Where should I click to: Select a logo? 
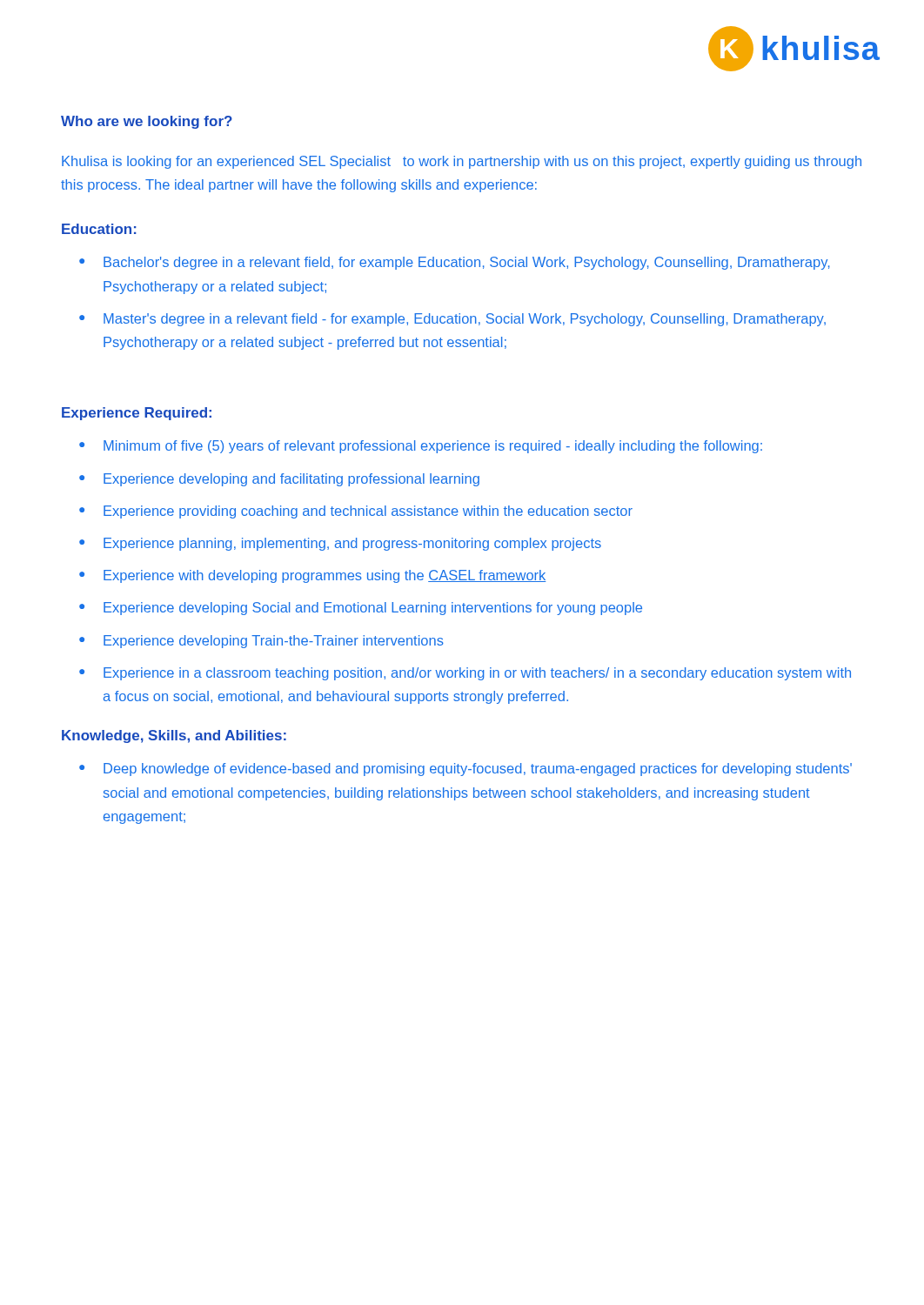pos(794,49)
